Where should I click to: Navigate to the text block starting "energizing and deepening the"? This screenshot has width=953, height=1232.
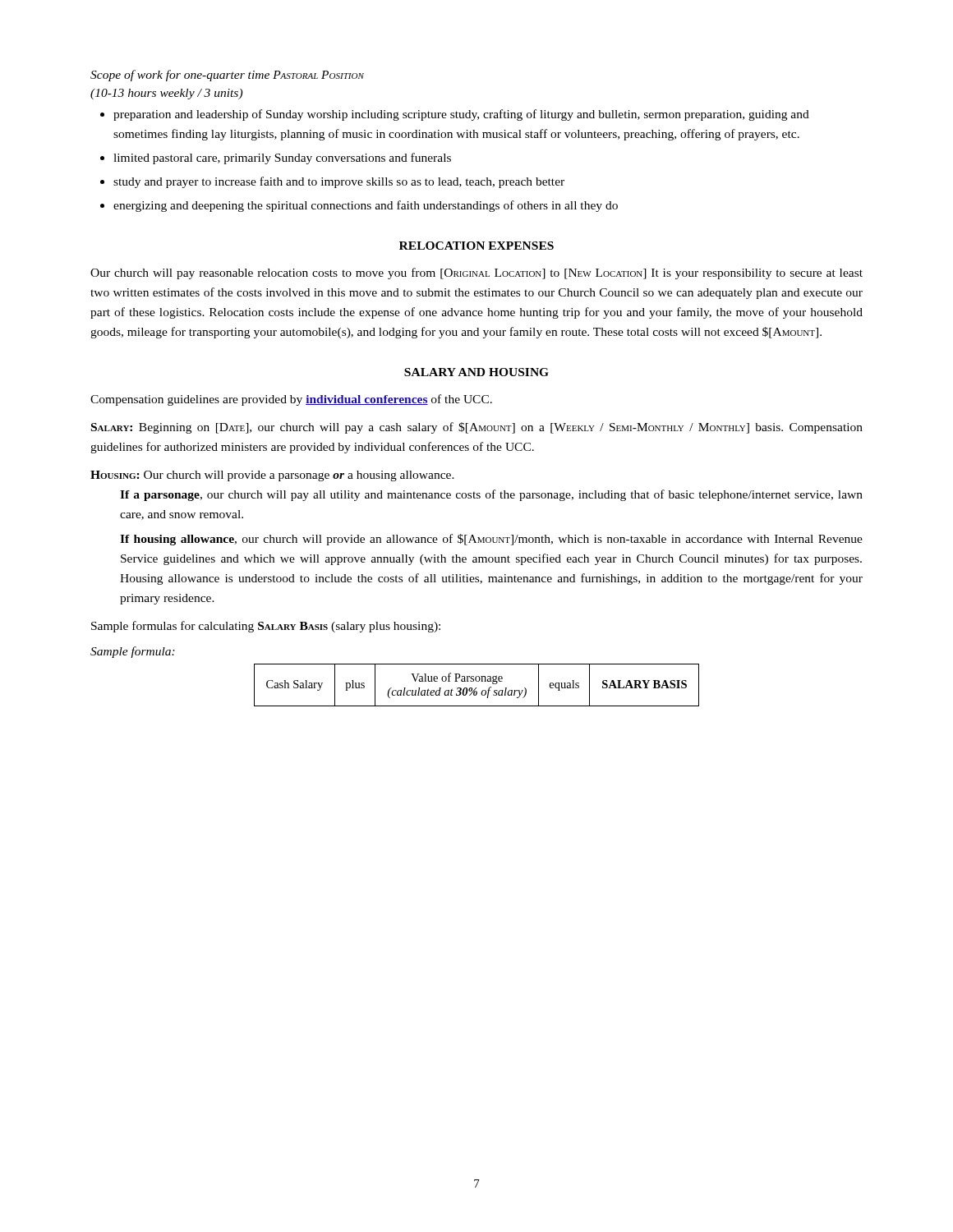tap(366, 205)
